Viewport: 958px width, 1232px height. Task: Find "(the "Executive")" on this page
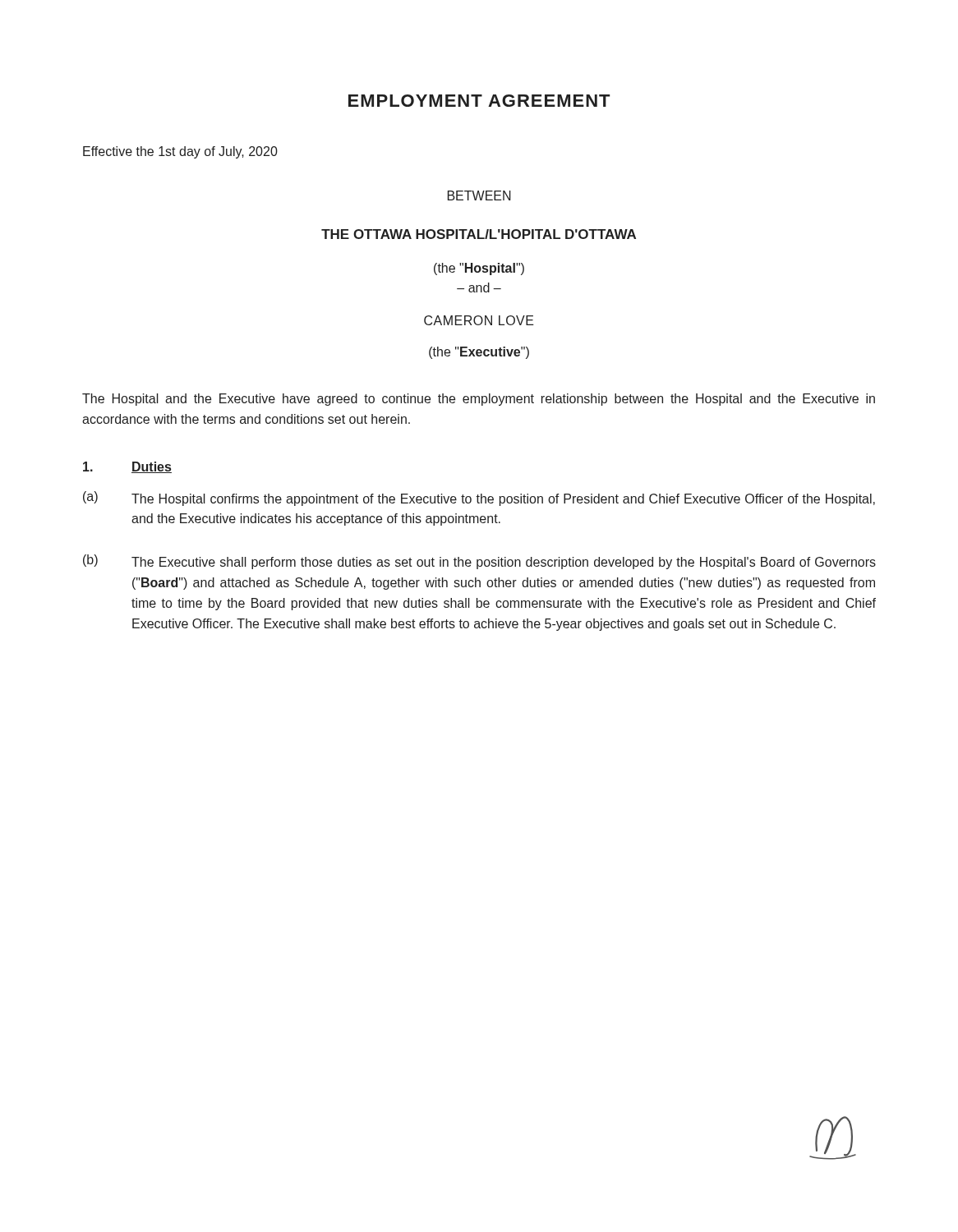(479, 352)
